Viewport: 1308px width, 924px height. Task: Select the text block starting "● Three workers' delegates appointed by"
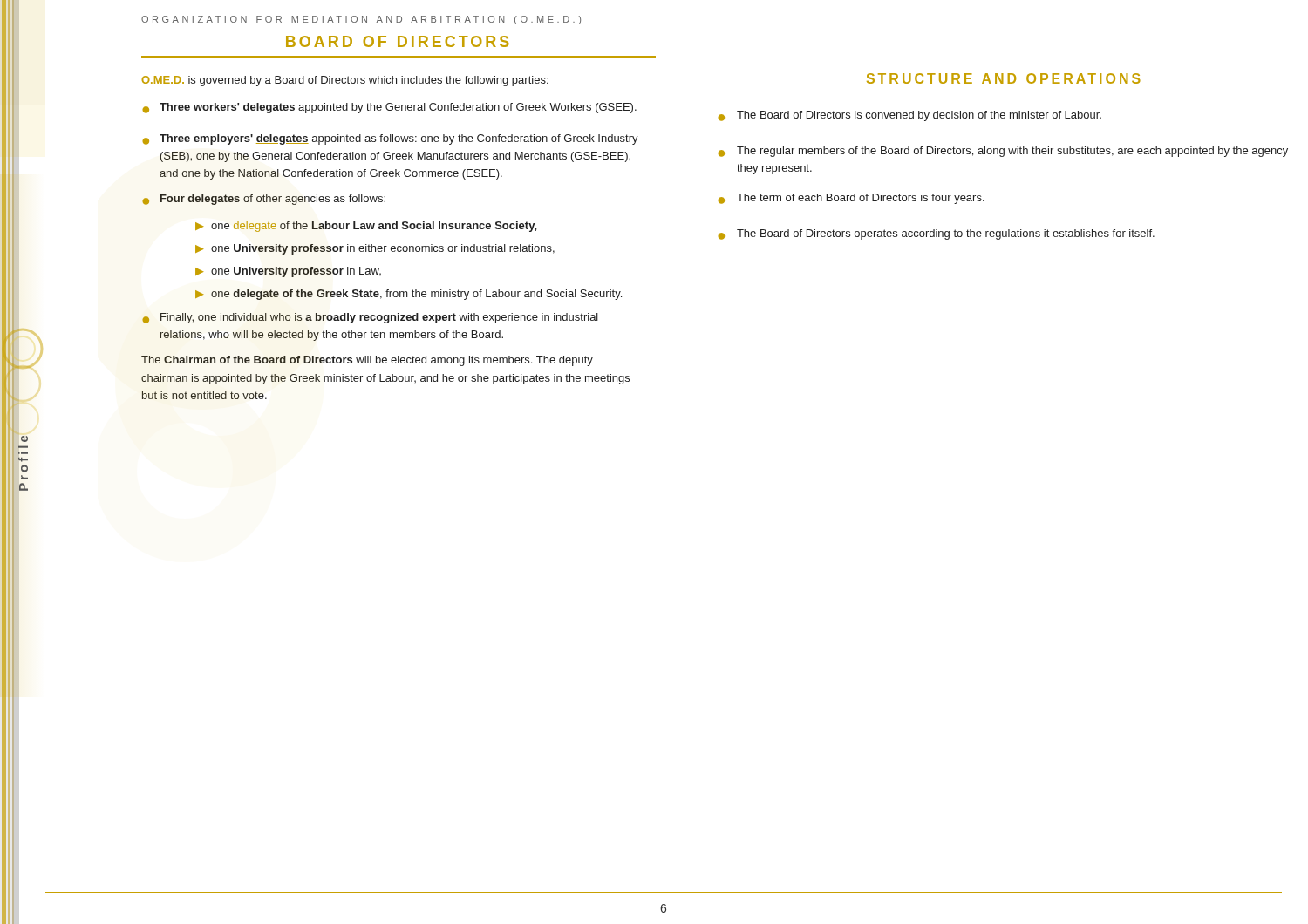[x=389, y=110]
